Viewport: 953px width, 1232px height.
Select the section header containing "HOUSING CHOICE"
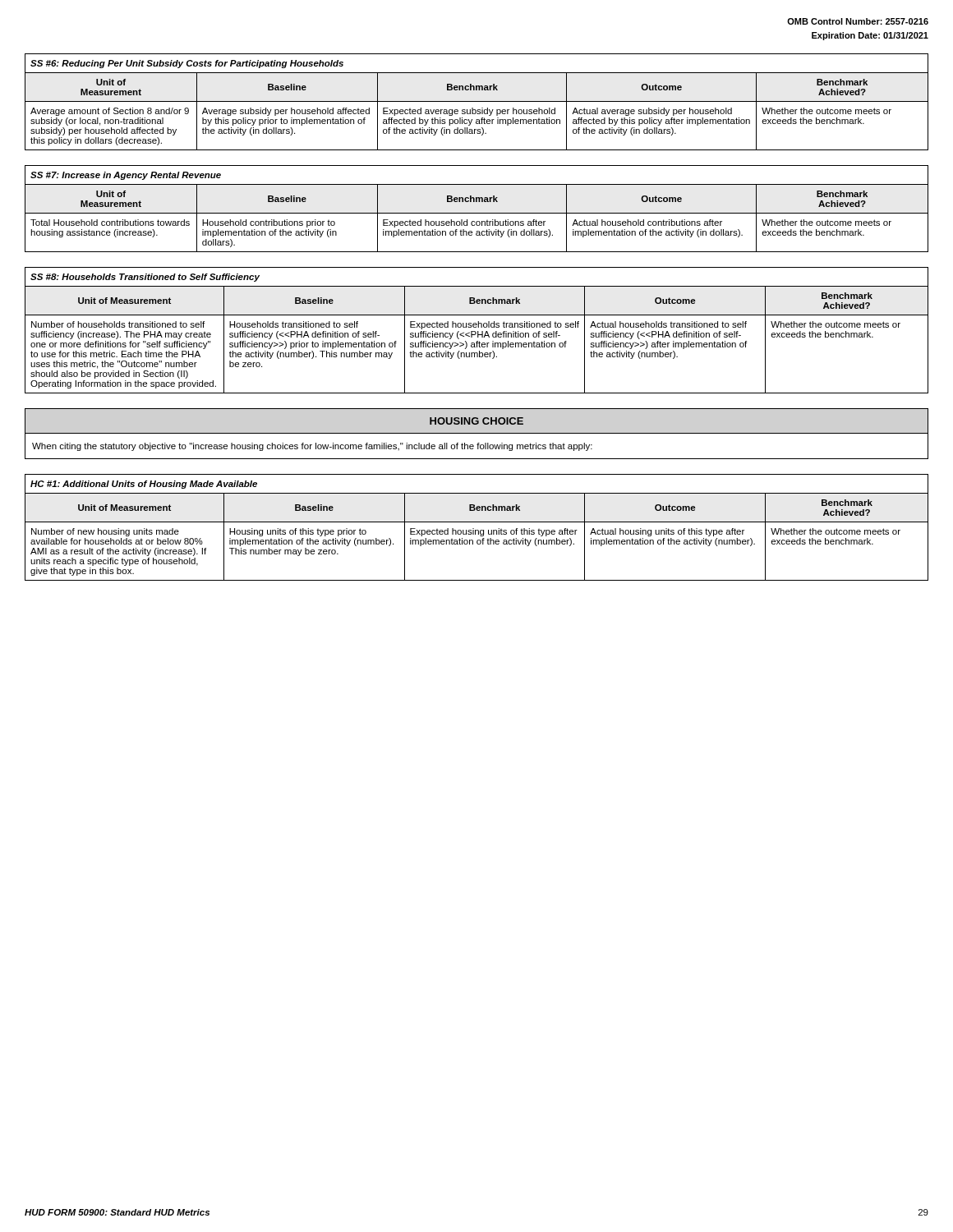476,421
